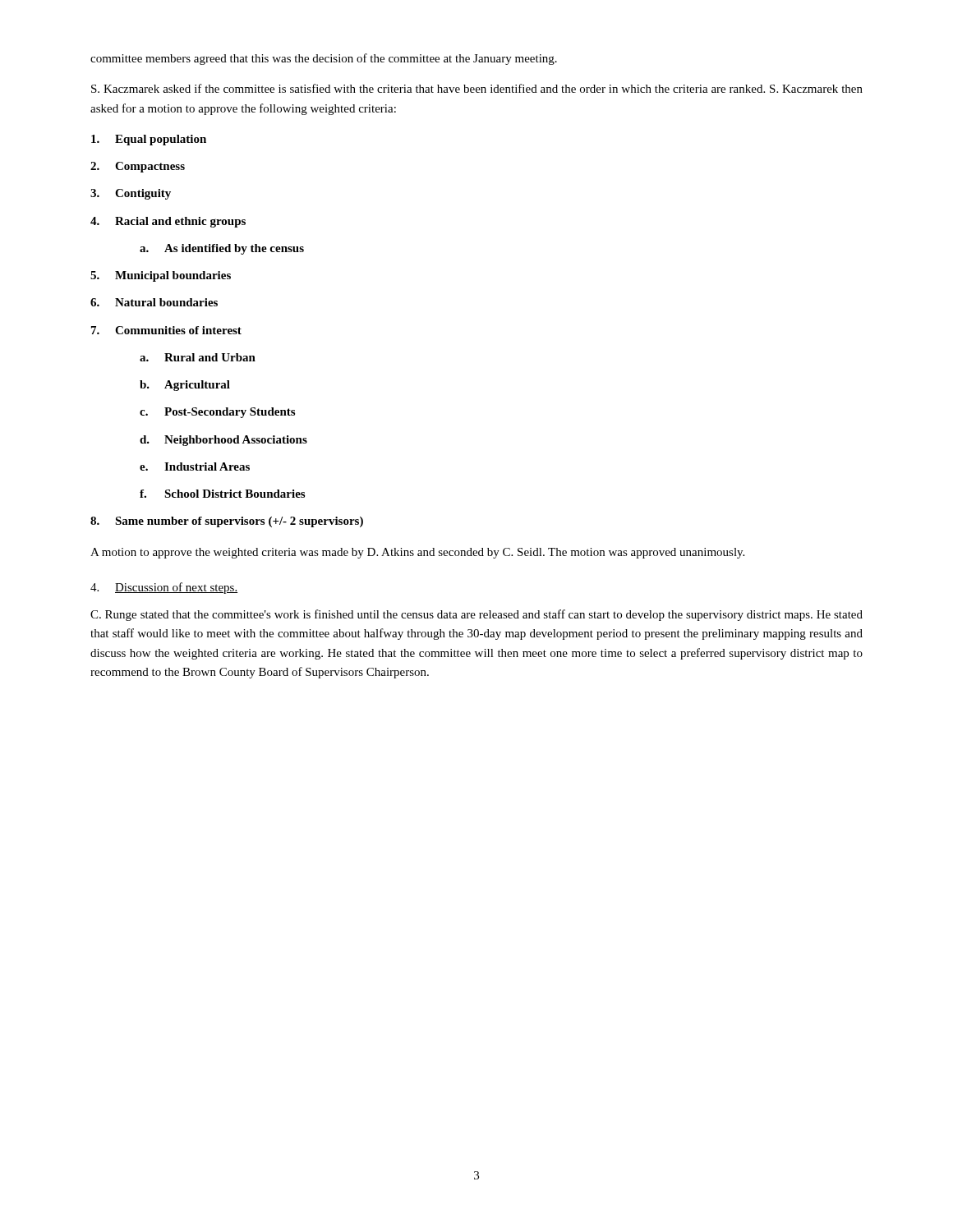The image size is (953, 1232).
Task: Locate the block of text that opens with "8. Same number of supervisors (+/-"
Action: click(x=227, y=521)
